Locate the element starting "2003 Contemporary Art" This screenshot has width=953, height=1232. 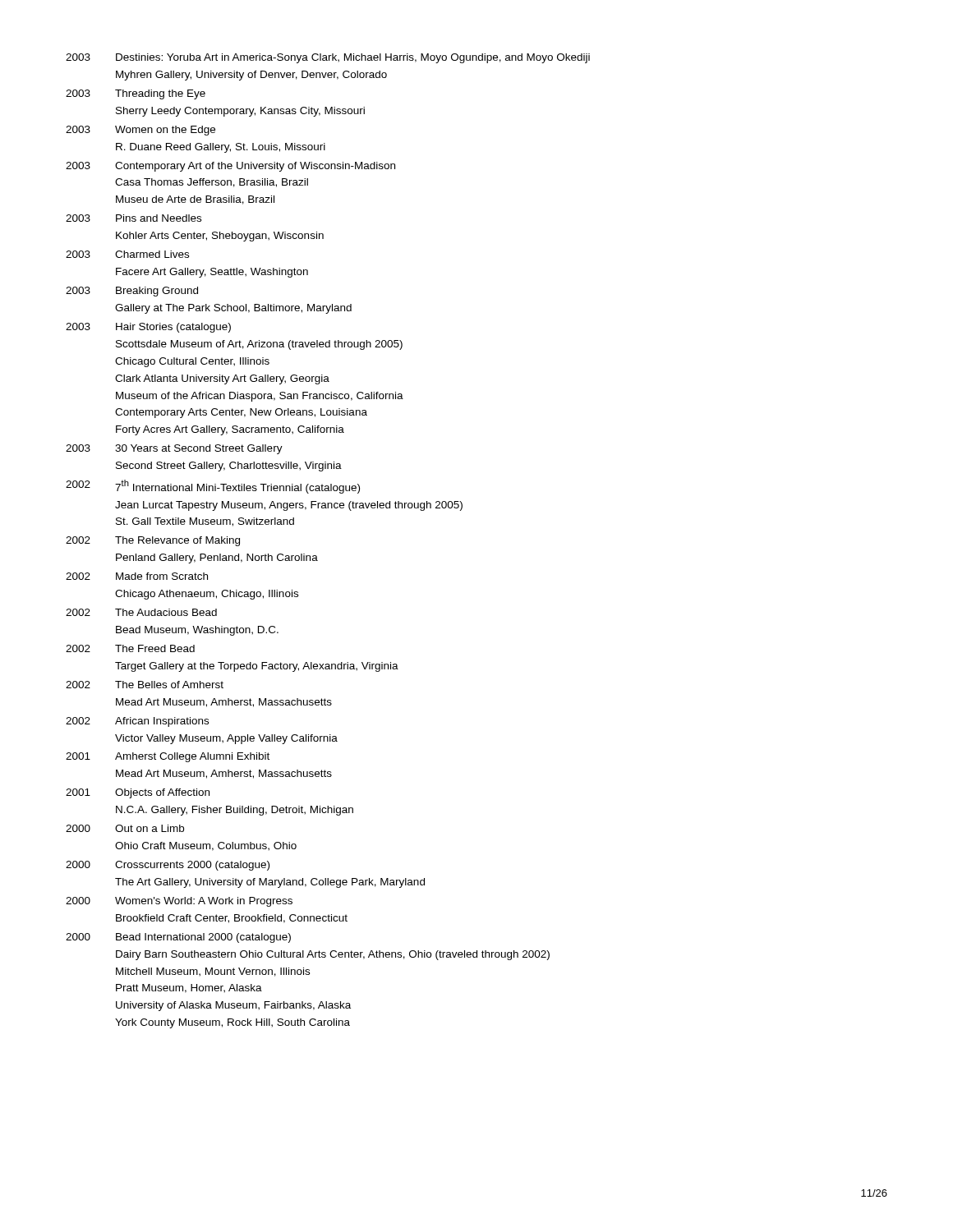click(230, 167)
